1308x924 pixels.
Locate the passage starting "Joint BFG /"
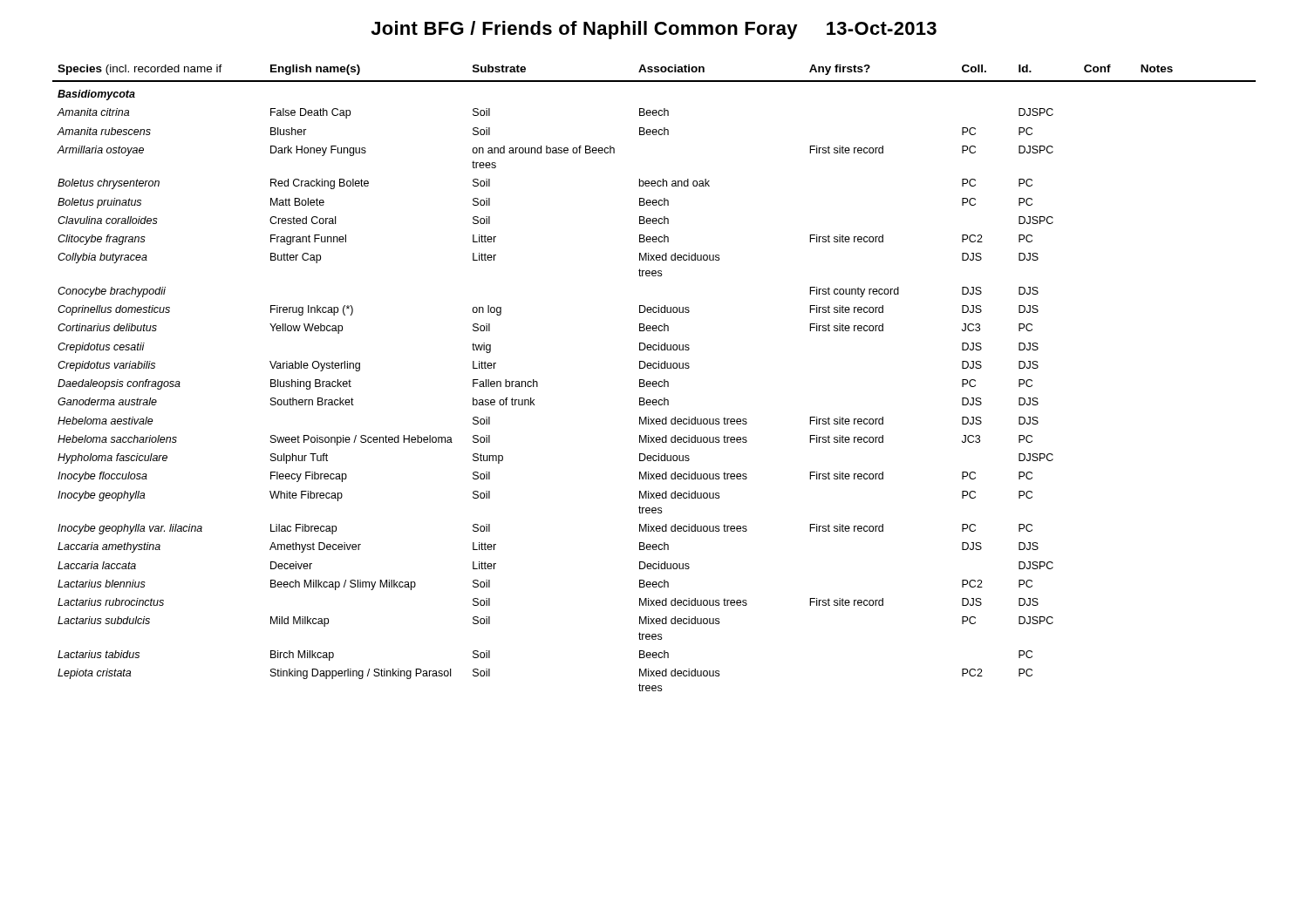[654, 28]
